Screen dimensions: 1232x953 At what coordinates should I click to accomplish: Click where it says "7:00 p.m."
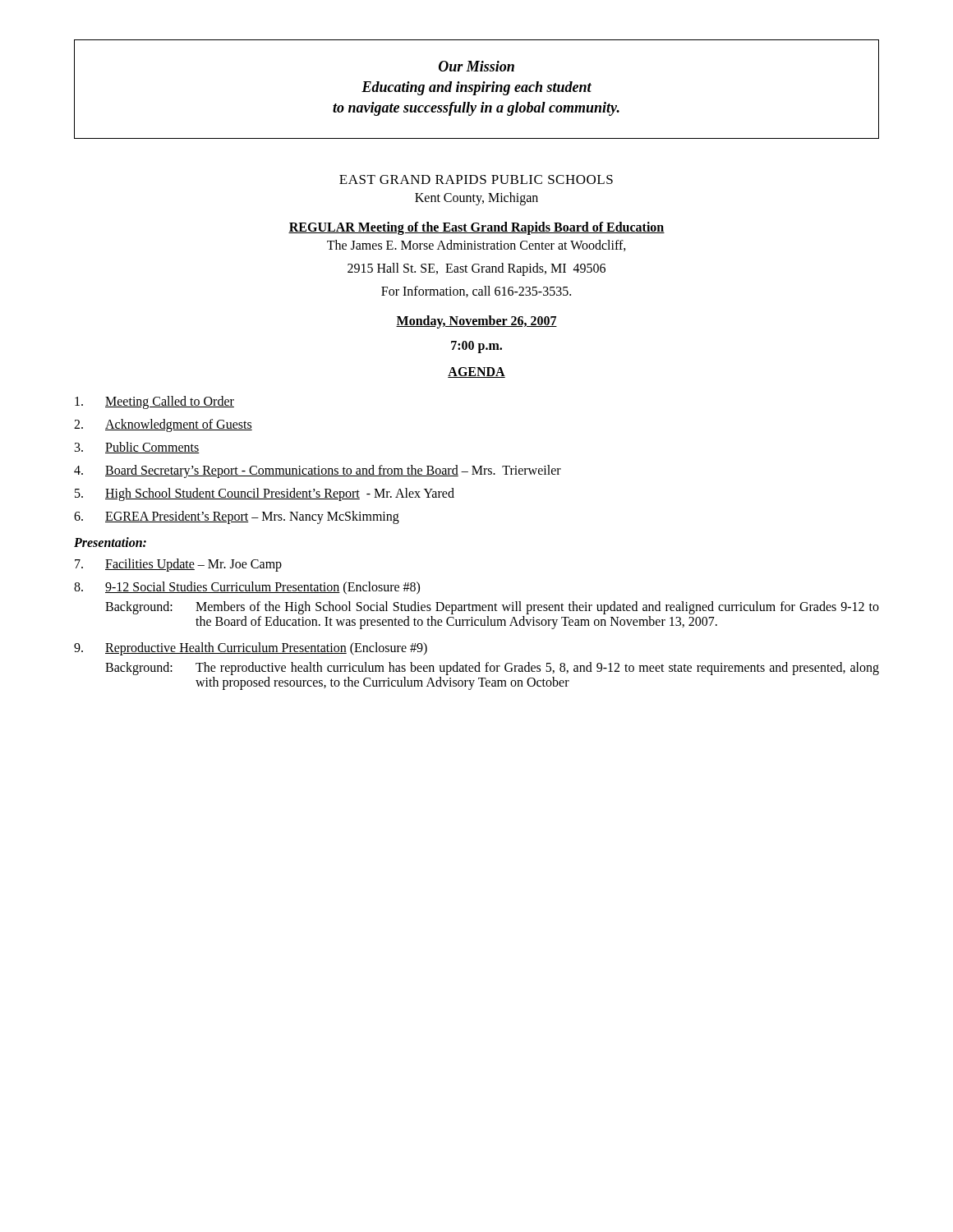(476, 345)
